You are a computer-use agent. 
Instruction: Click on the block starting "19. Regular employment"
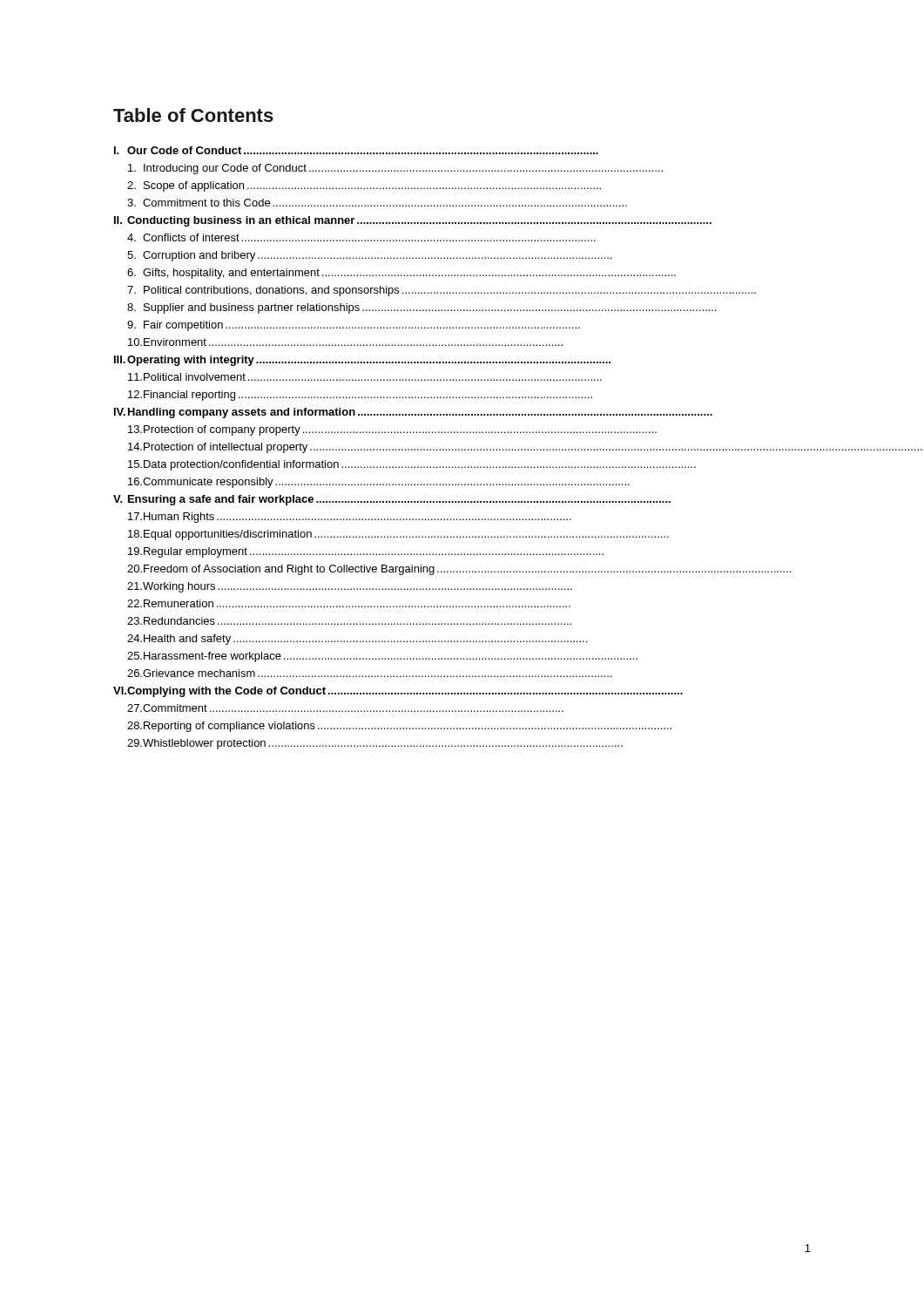pyautogui.click(x=519, y=551)
